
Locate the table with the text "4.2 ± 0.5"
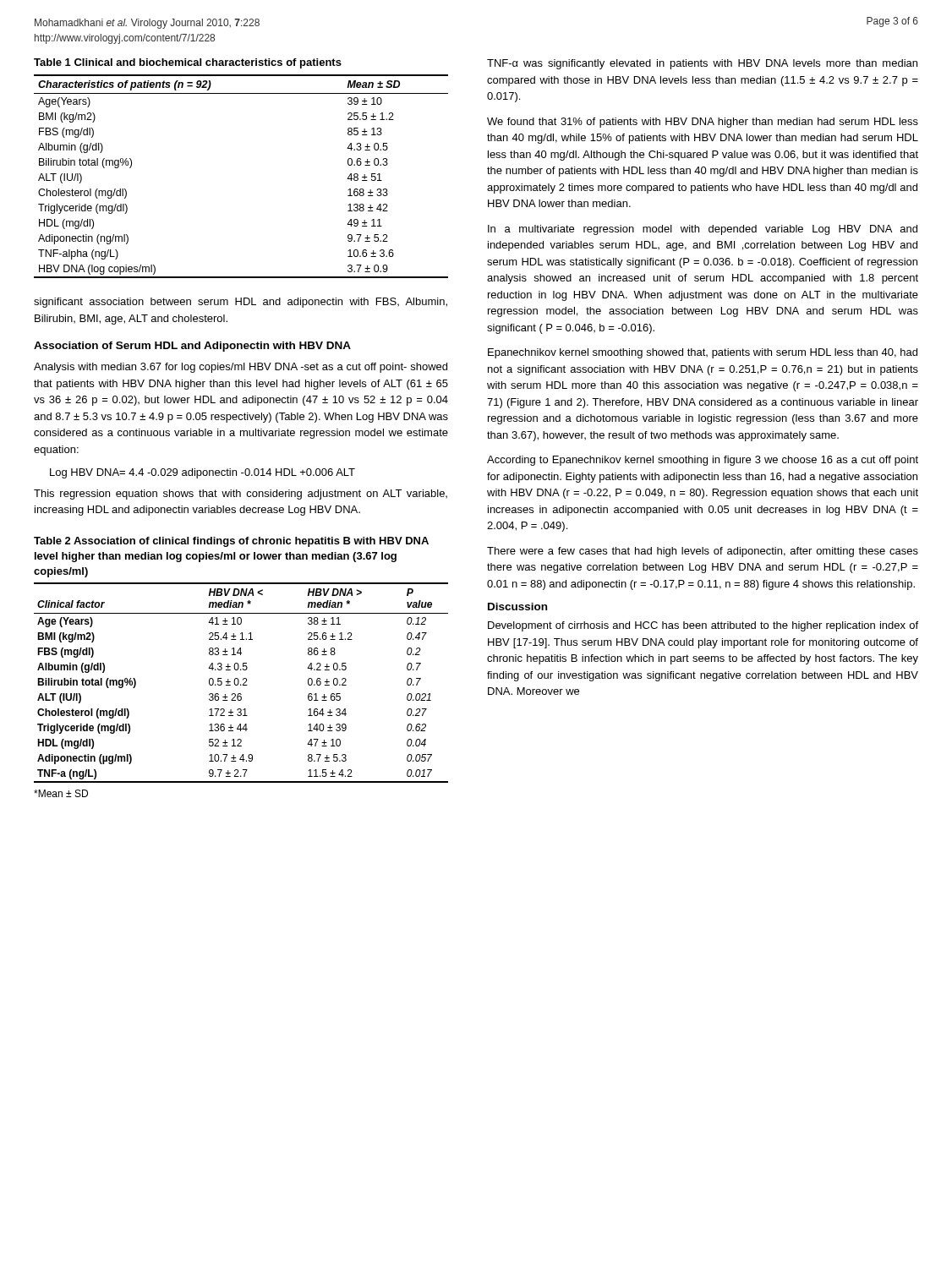pyautogui.click(x=241, y=683)
